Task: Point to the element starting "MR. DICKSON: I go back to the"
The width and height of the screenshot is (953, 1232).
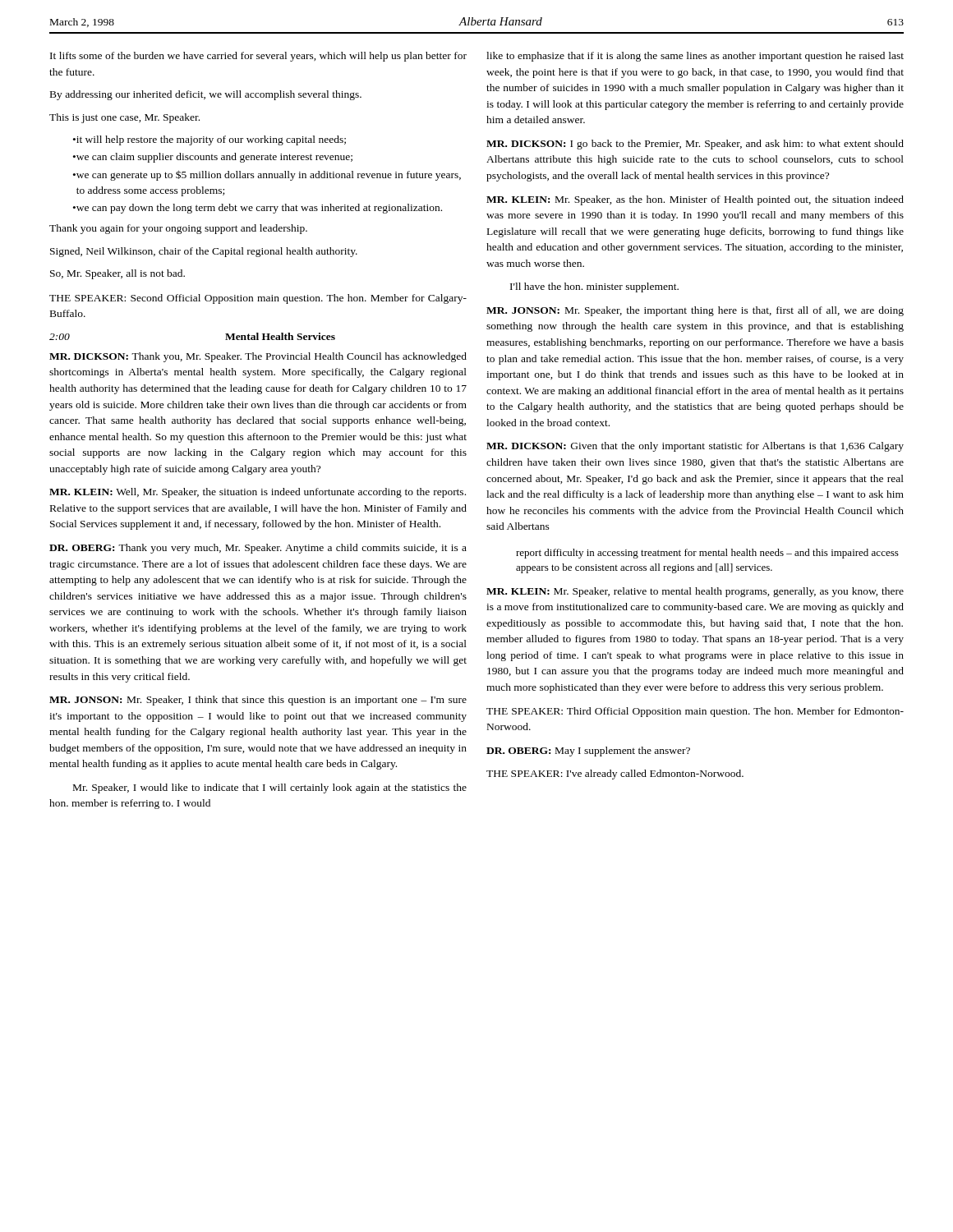Action: click(695, 159)
